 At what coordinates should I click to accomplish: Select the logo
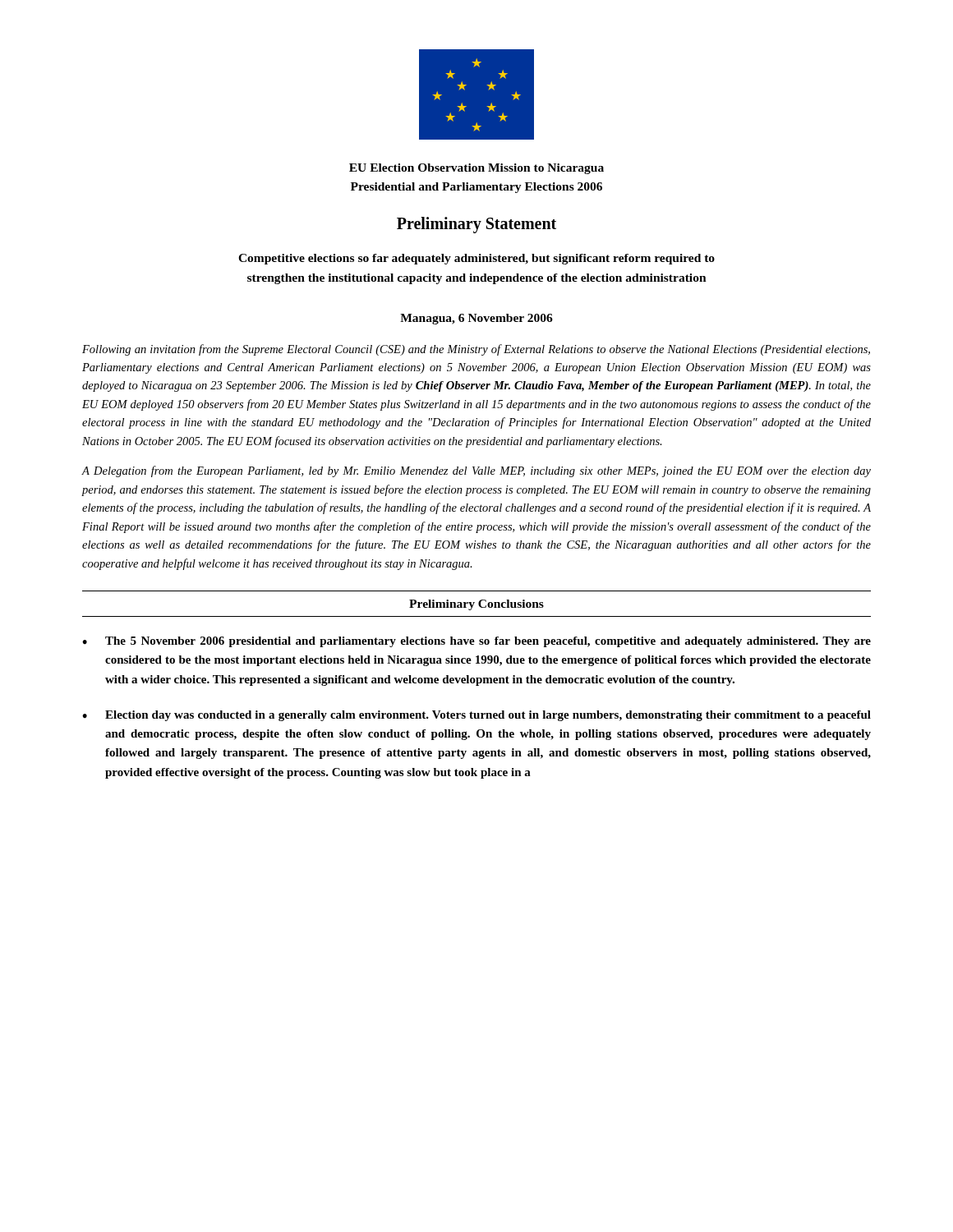(x=476, y=96)
